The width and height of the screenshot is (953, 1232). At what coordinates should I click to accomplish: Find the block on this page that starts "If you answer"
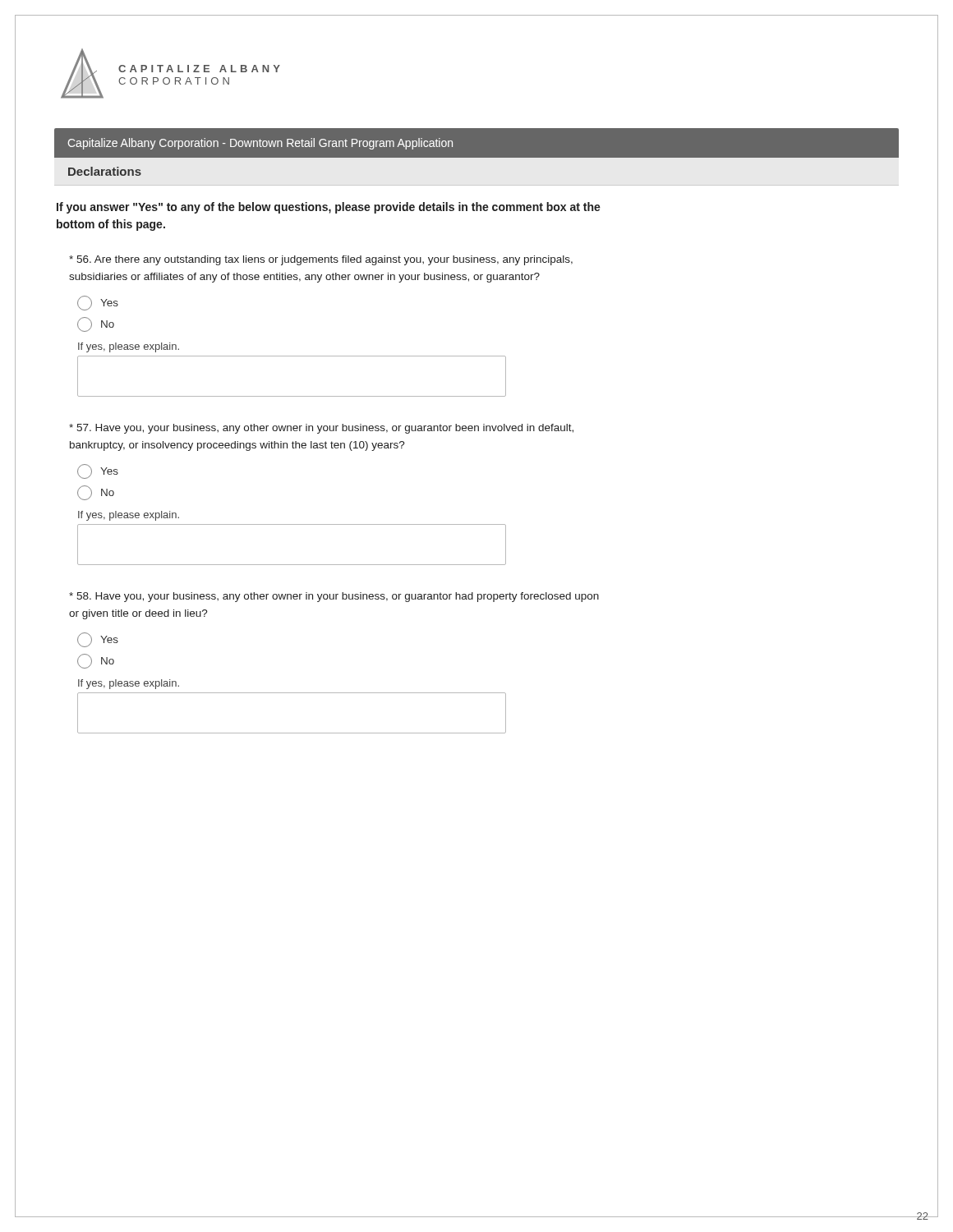coord(328,216)
